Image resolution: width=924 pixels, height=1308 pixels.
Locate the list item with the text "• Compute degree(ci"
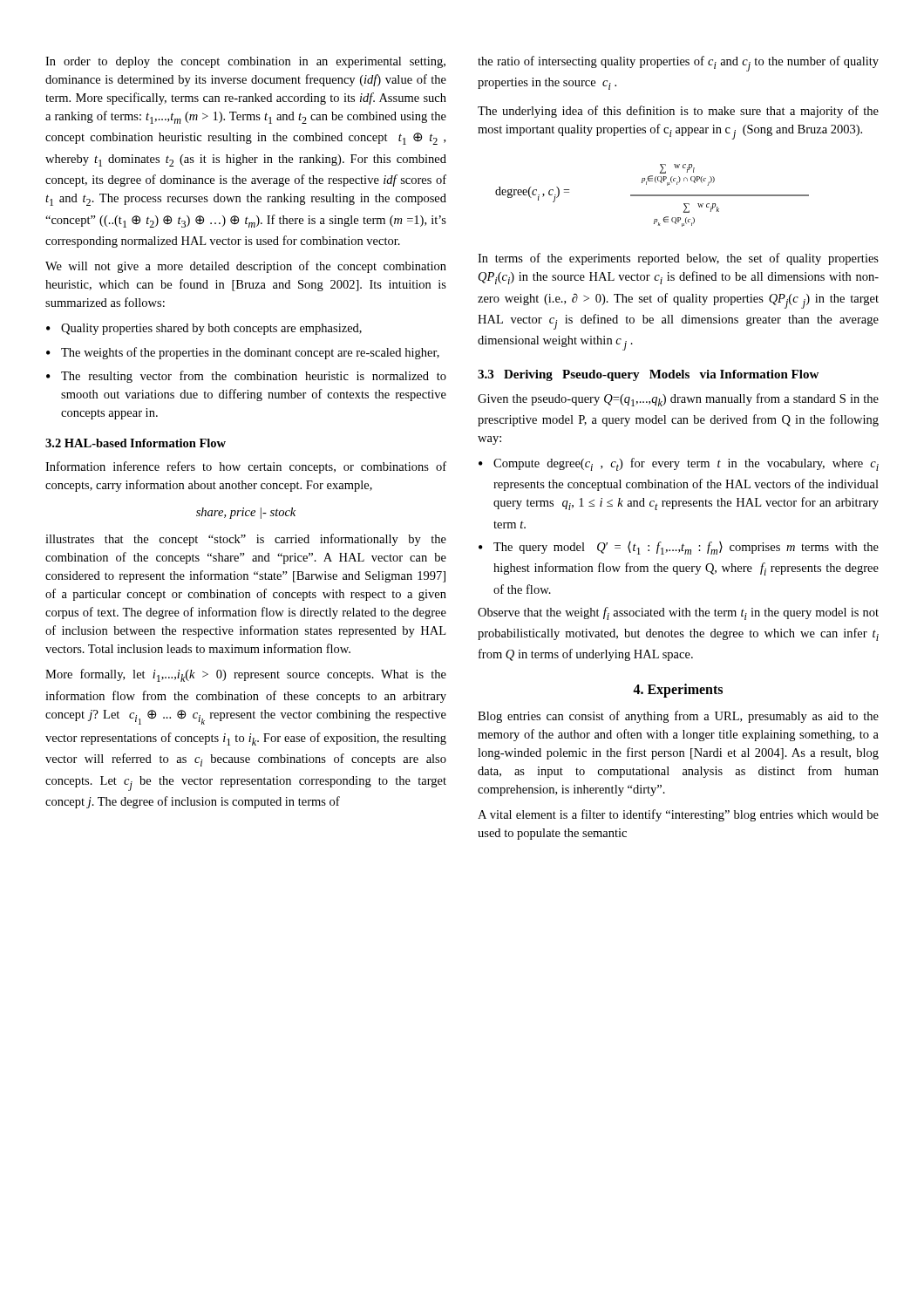[x=678, y=494]
